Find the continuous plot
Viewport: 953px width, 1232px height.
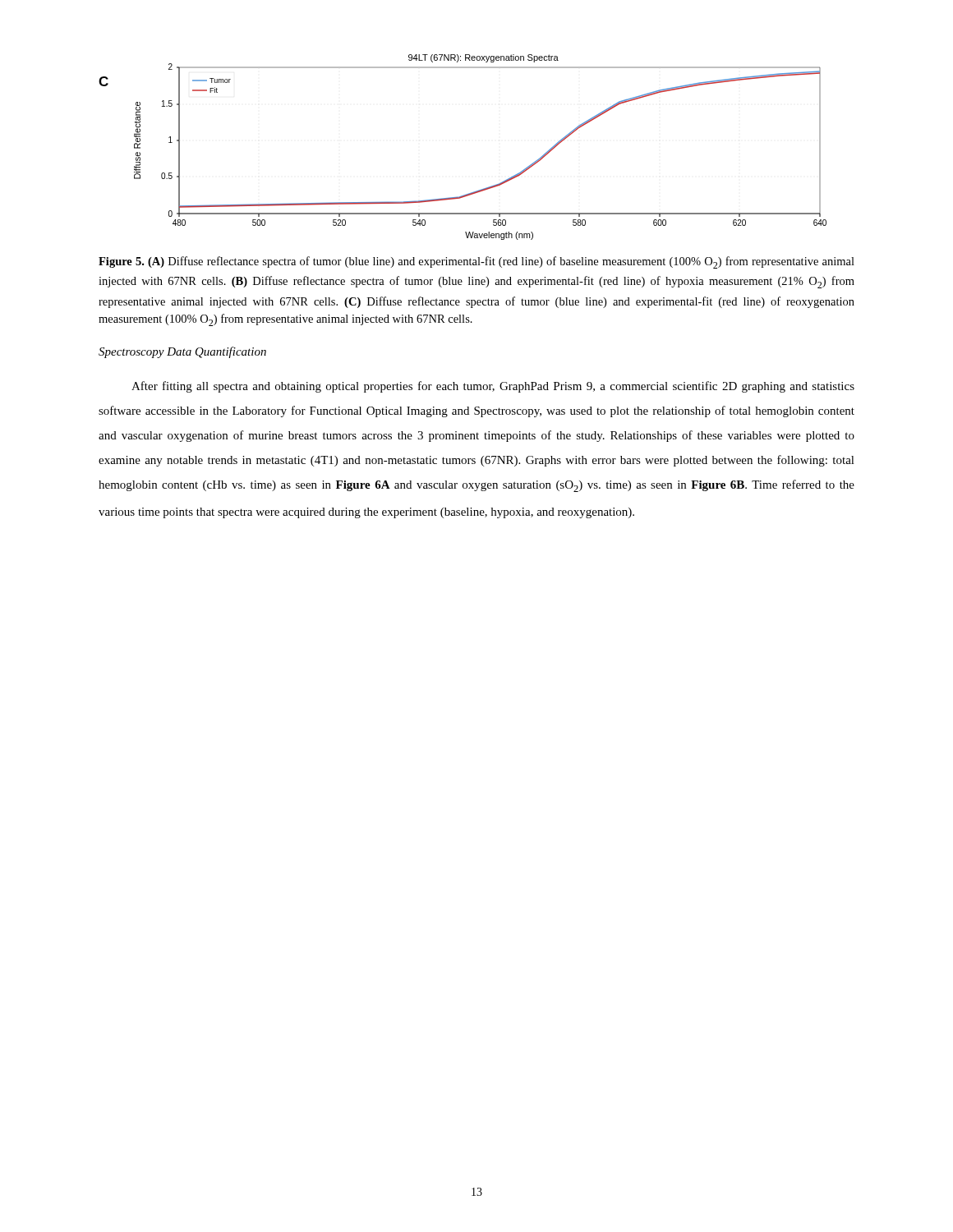tap(476, 148)
